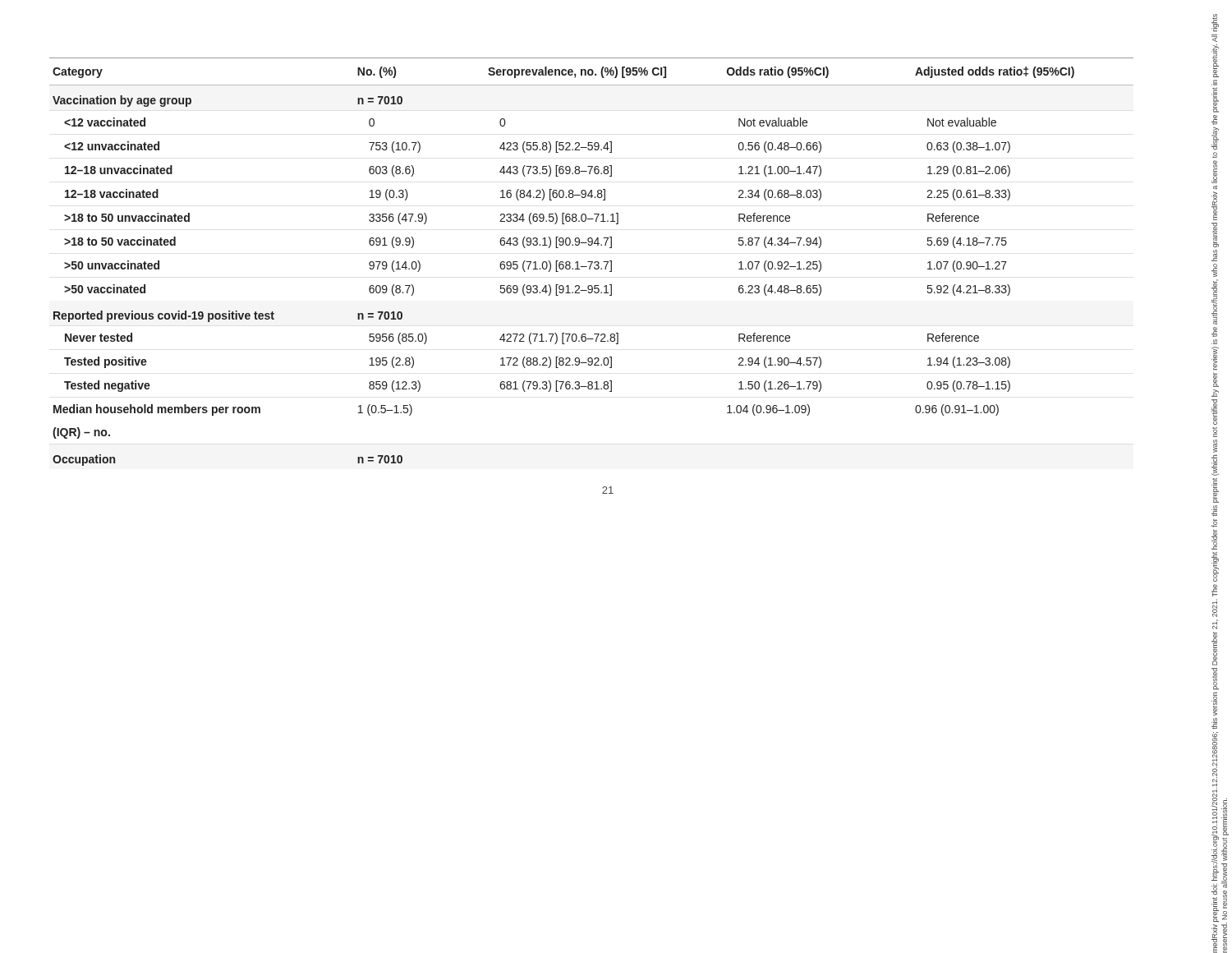Select the table that reads "1.07 (0.92–1.25)"
Screen dimensions: 953x1232
point(608,263)
